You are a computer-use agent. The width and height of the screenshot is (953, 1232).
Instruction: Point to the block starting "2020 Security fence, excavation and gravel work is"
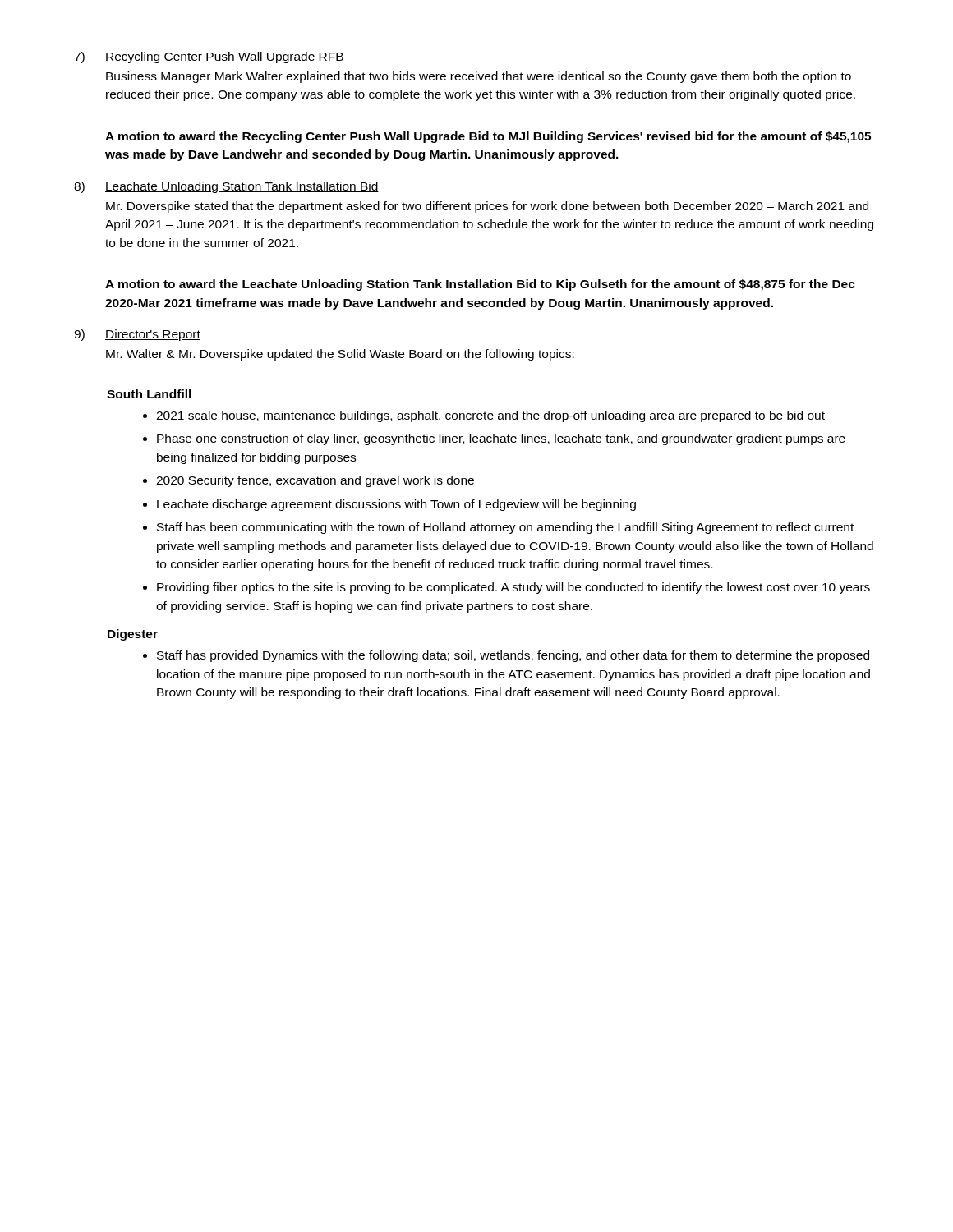tap(315, 480)
